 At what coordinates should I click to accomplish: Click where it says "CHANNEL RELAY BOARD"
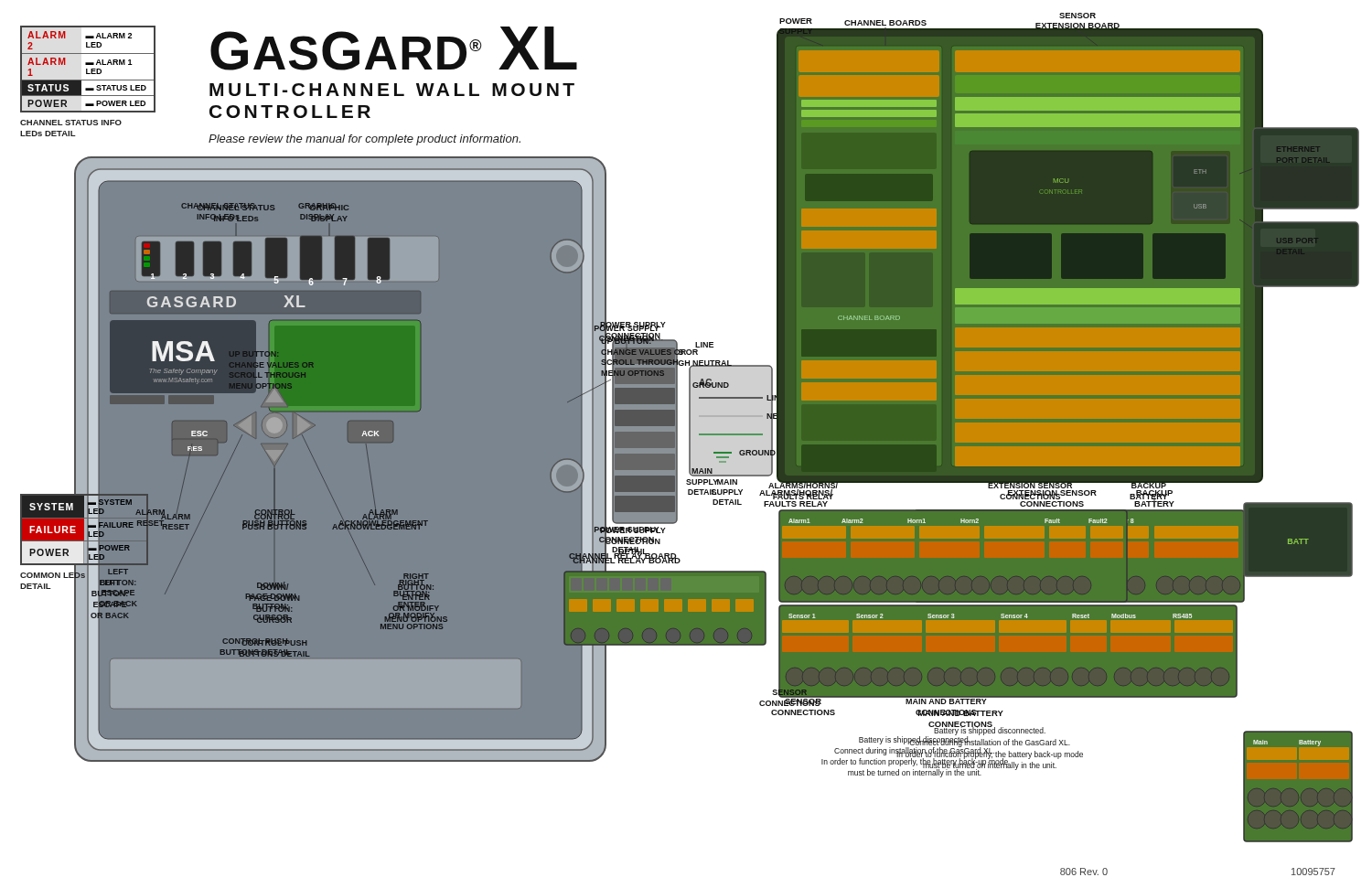pos(623,556)
